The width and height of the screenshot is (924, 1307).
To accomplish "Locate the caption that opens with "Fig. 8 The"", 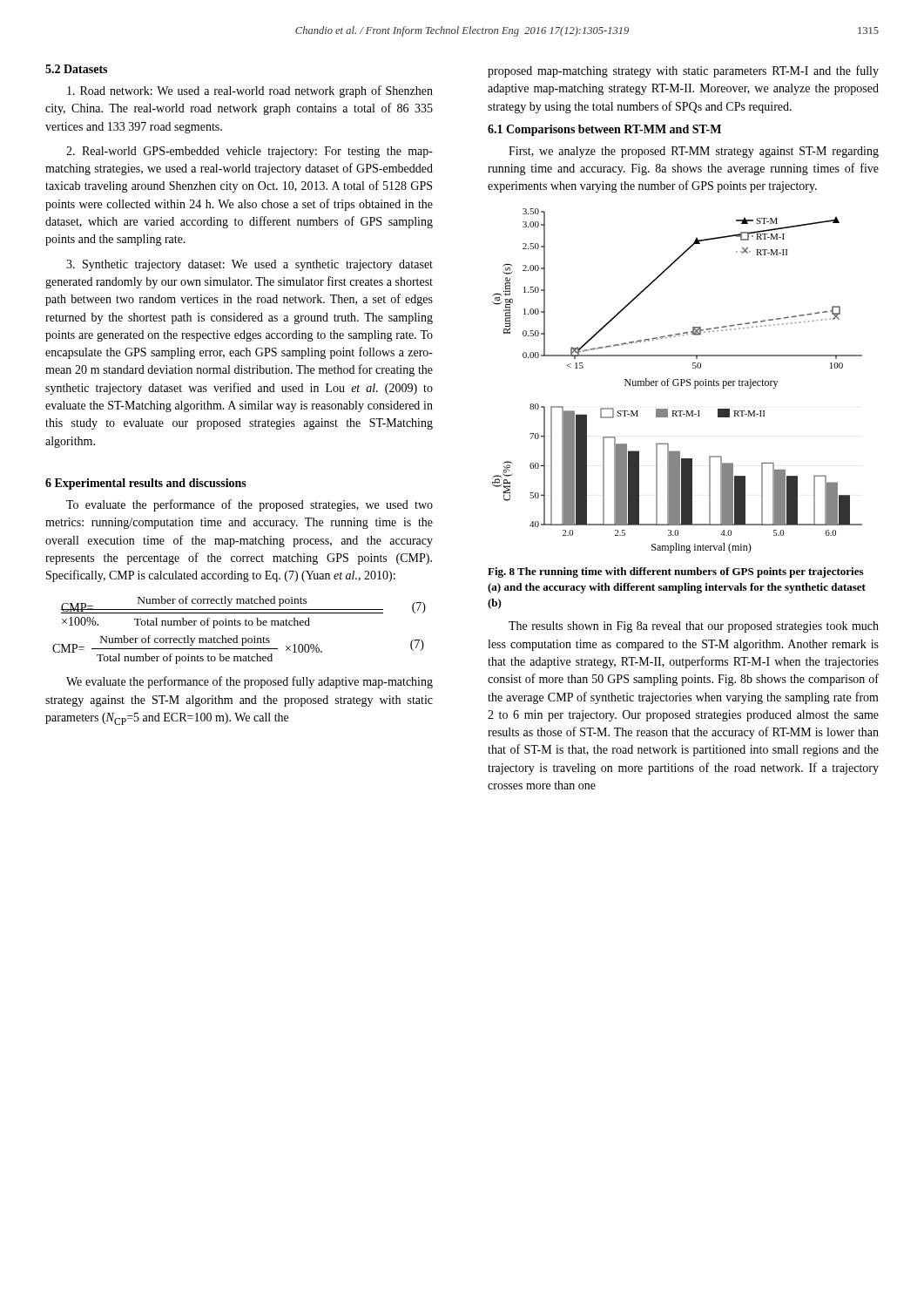I will [x=677, y=587].
